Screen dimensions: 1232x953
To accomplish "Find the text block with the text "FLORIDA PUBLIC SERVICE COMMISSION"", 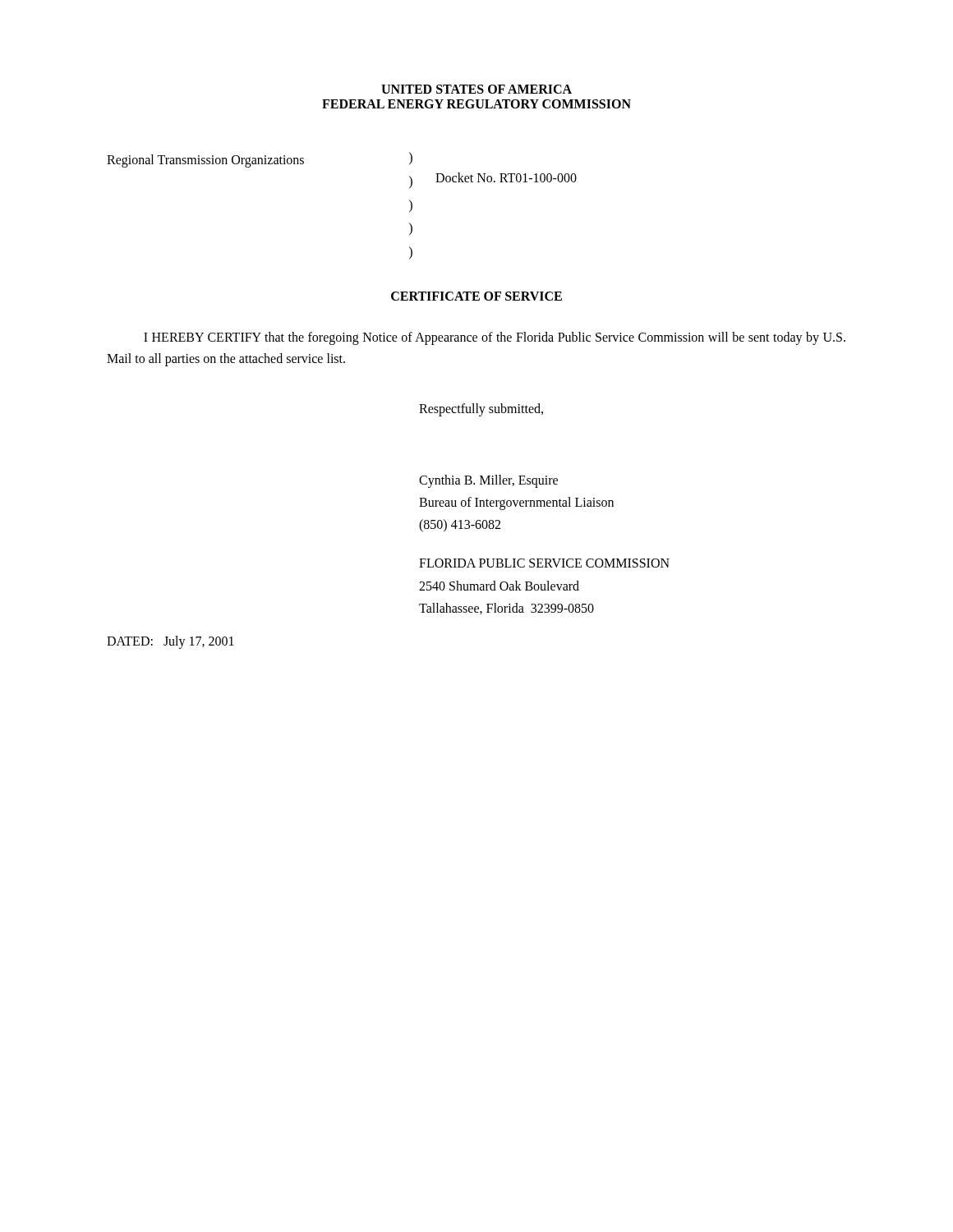I will [544, 586].
